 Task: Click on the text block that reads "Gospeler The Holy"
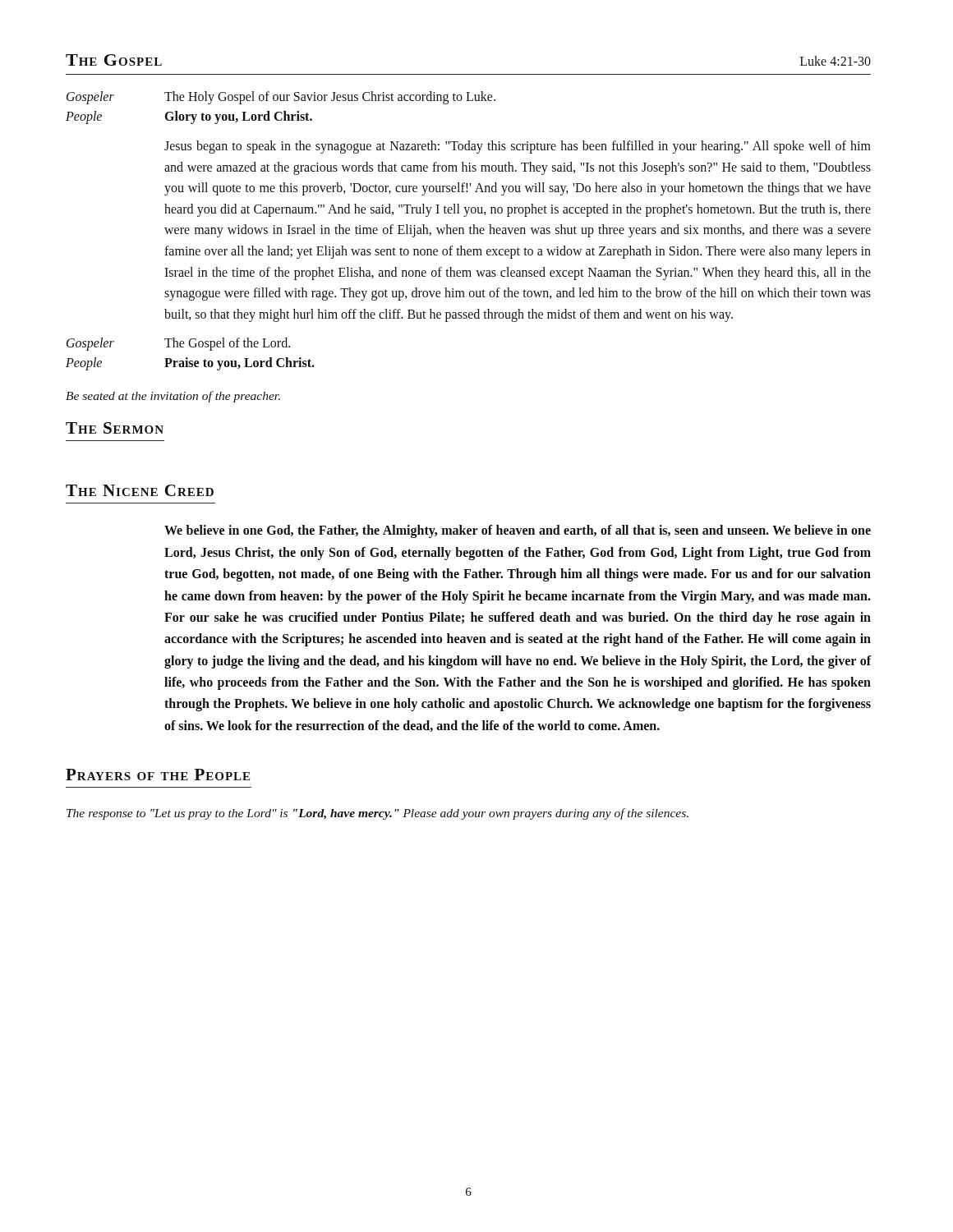point(468,97)
